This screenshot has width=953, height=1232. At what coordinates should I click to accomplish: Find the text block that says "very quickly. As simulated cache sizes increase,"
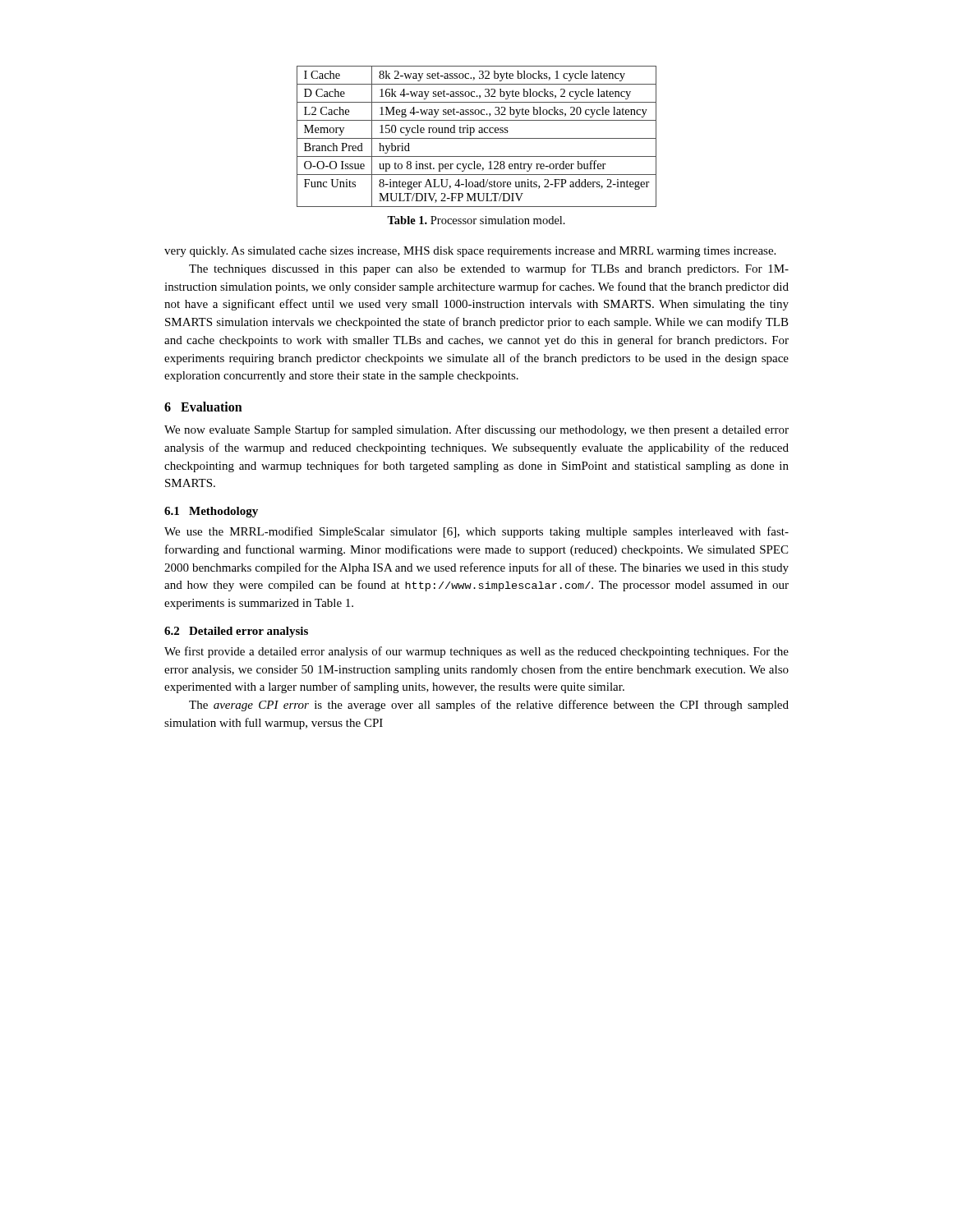point(476,314)
